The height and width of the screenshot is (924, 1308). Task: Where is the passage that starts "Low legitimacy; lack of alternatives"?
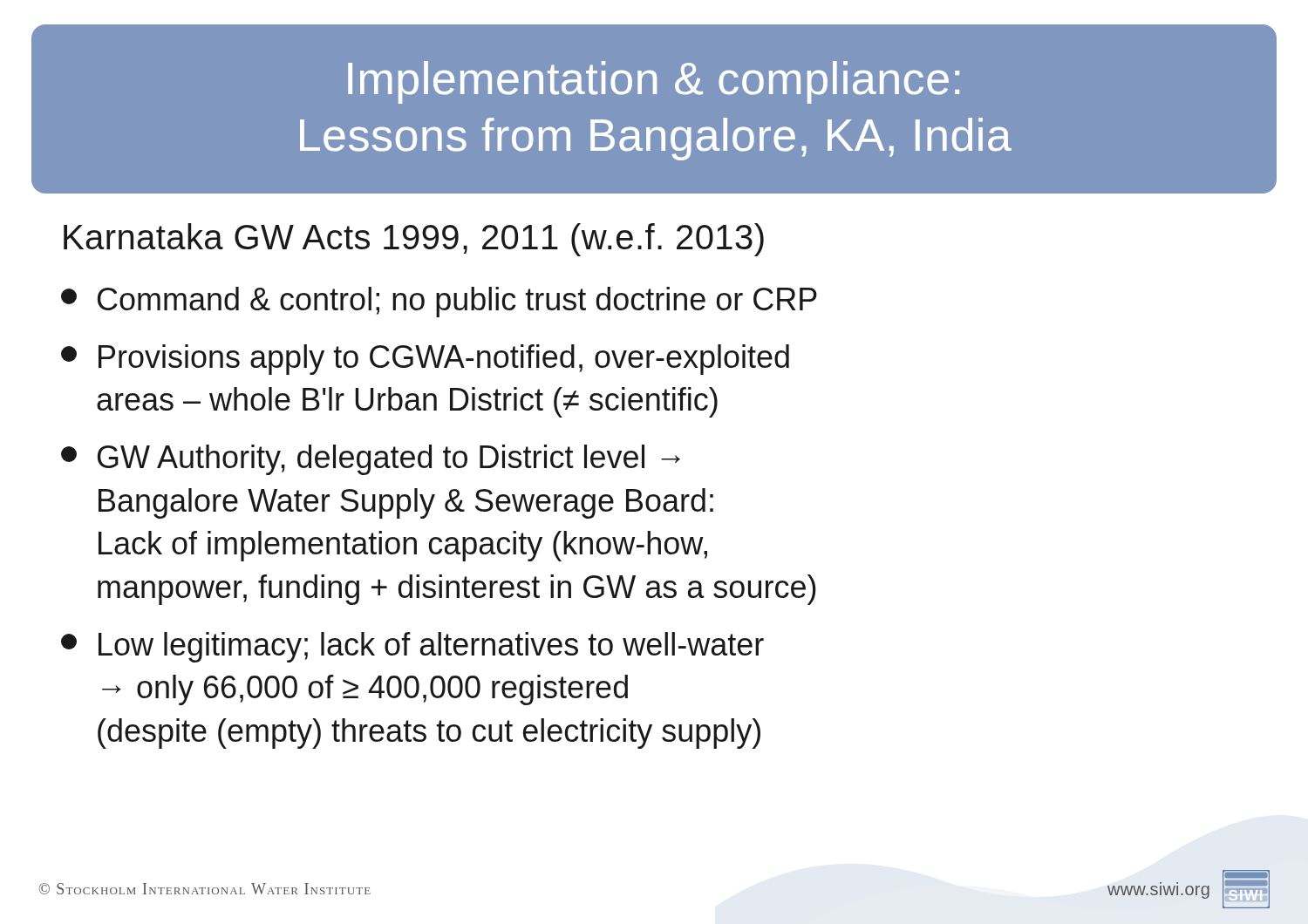(x=412, y=690)
